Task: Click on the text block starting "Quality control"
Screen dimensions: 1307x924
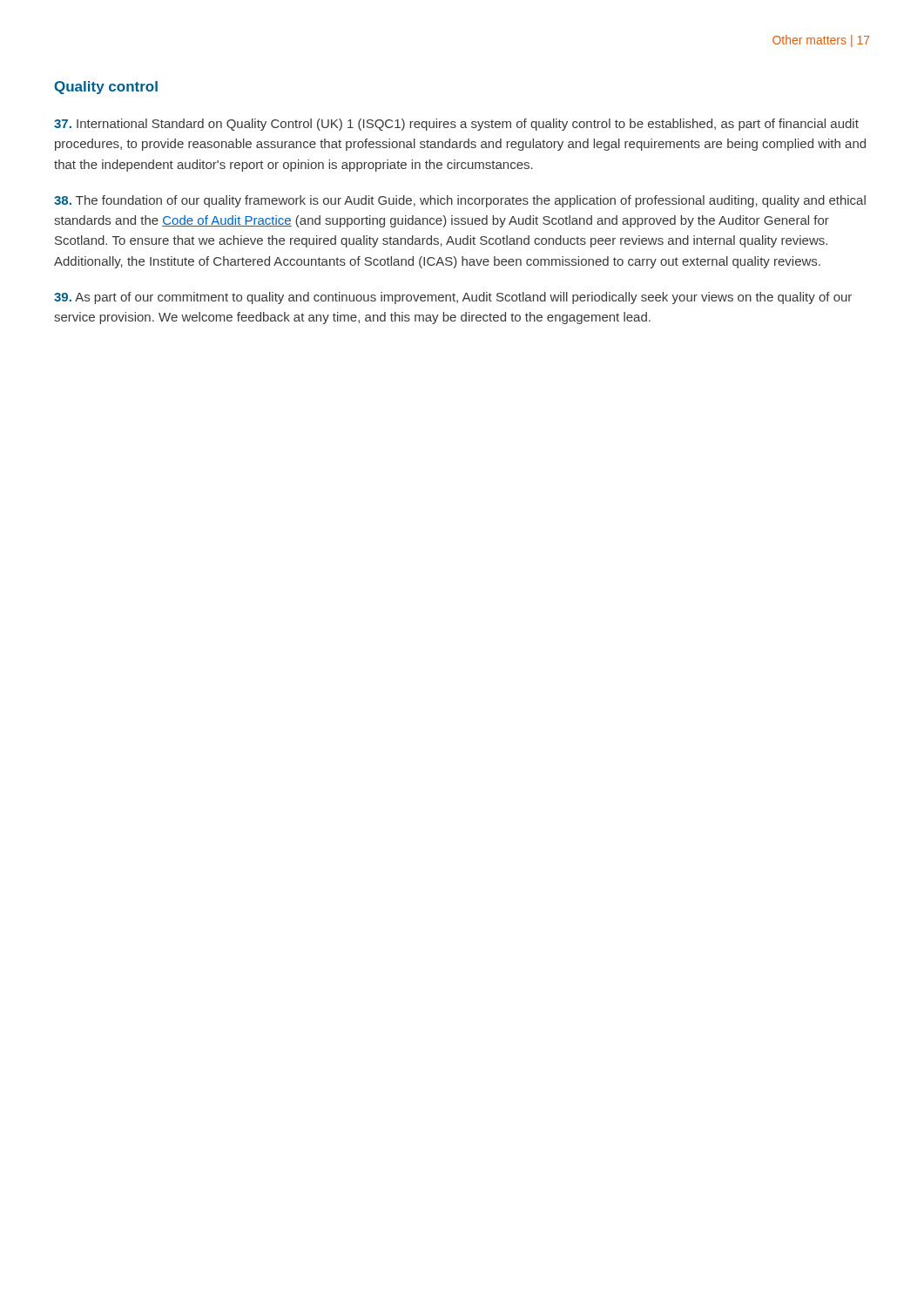Action: [x=106, y=87]
